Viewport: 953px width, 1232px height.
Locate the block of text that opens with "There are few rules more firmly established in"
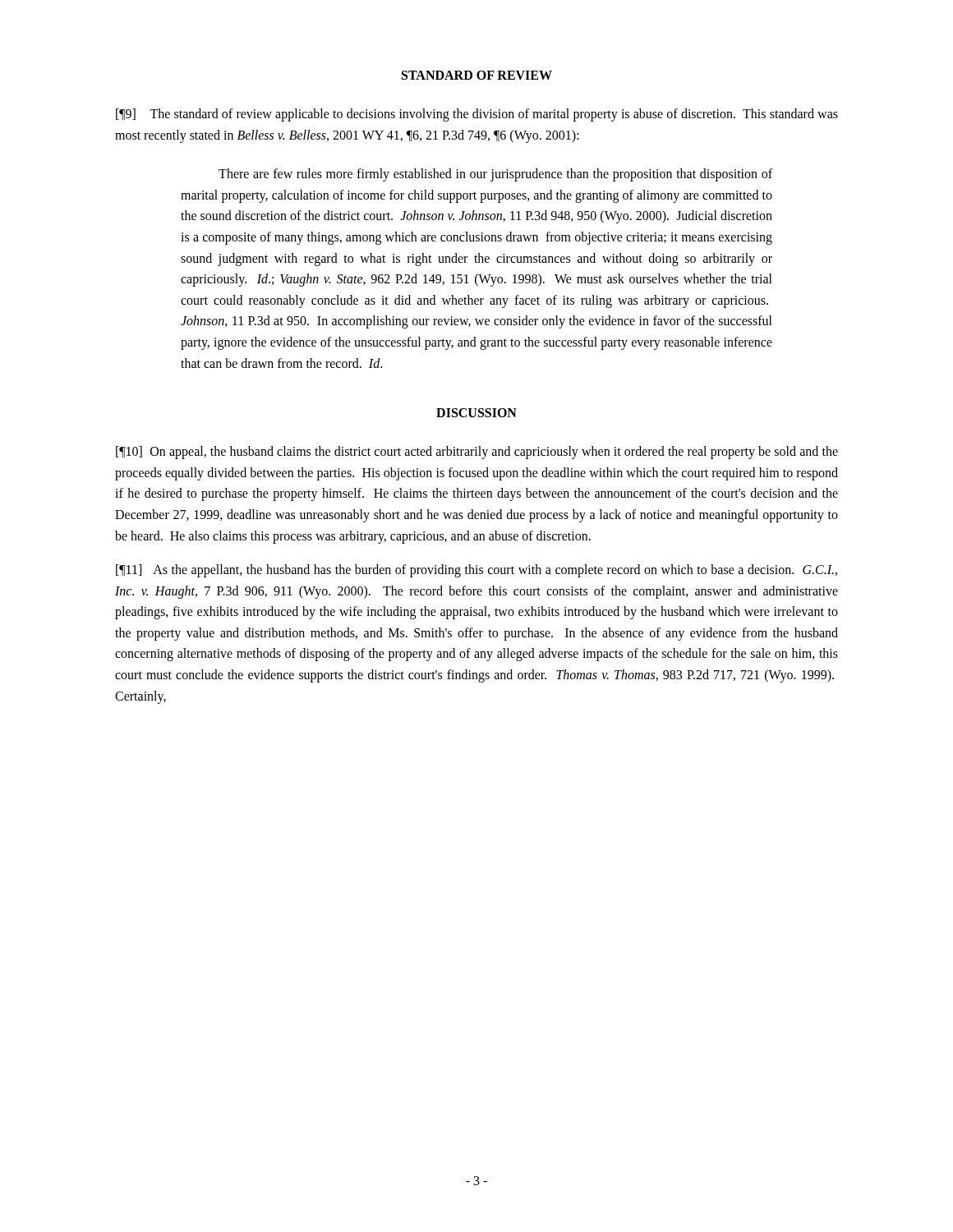coord(477,269)
